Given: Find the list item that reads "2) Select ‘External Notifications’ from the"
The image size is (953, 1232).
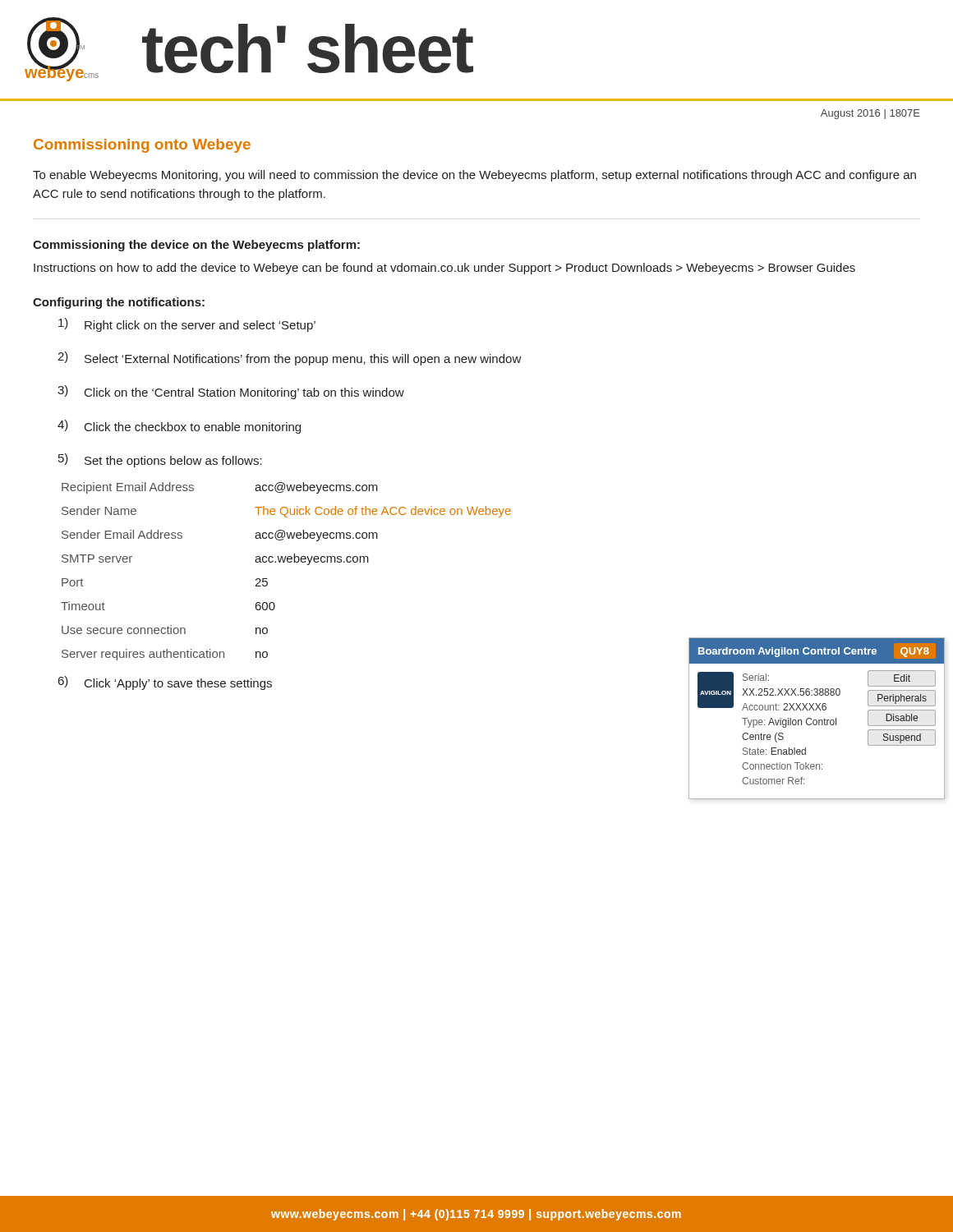Looking at the screenshot, I should pyautogui.click(x=289, y=359).
